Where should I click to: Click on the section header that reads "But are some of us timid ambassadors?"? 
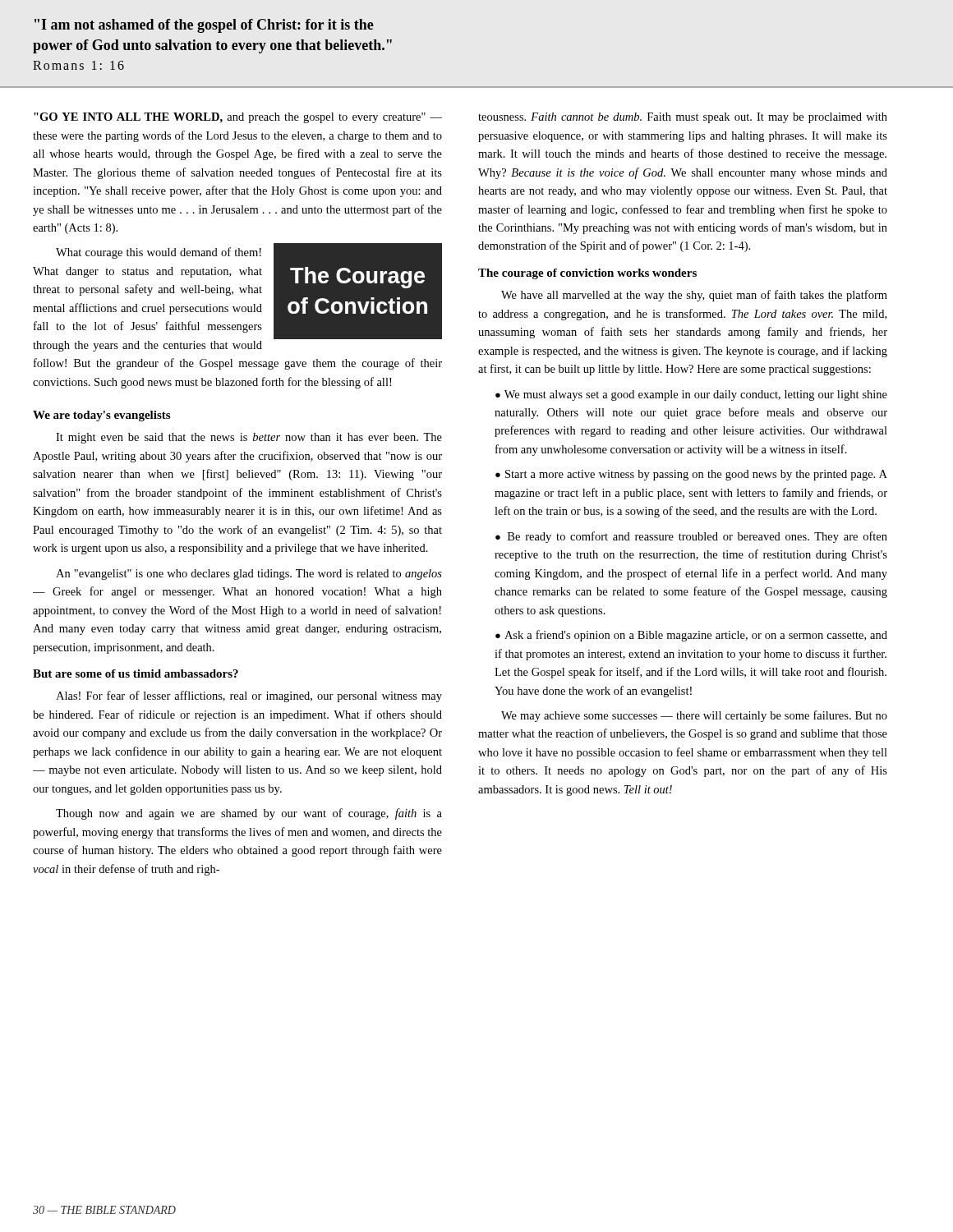237,674
